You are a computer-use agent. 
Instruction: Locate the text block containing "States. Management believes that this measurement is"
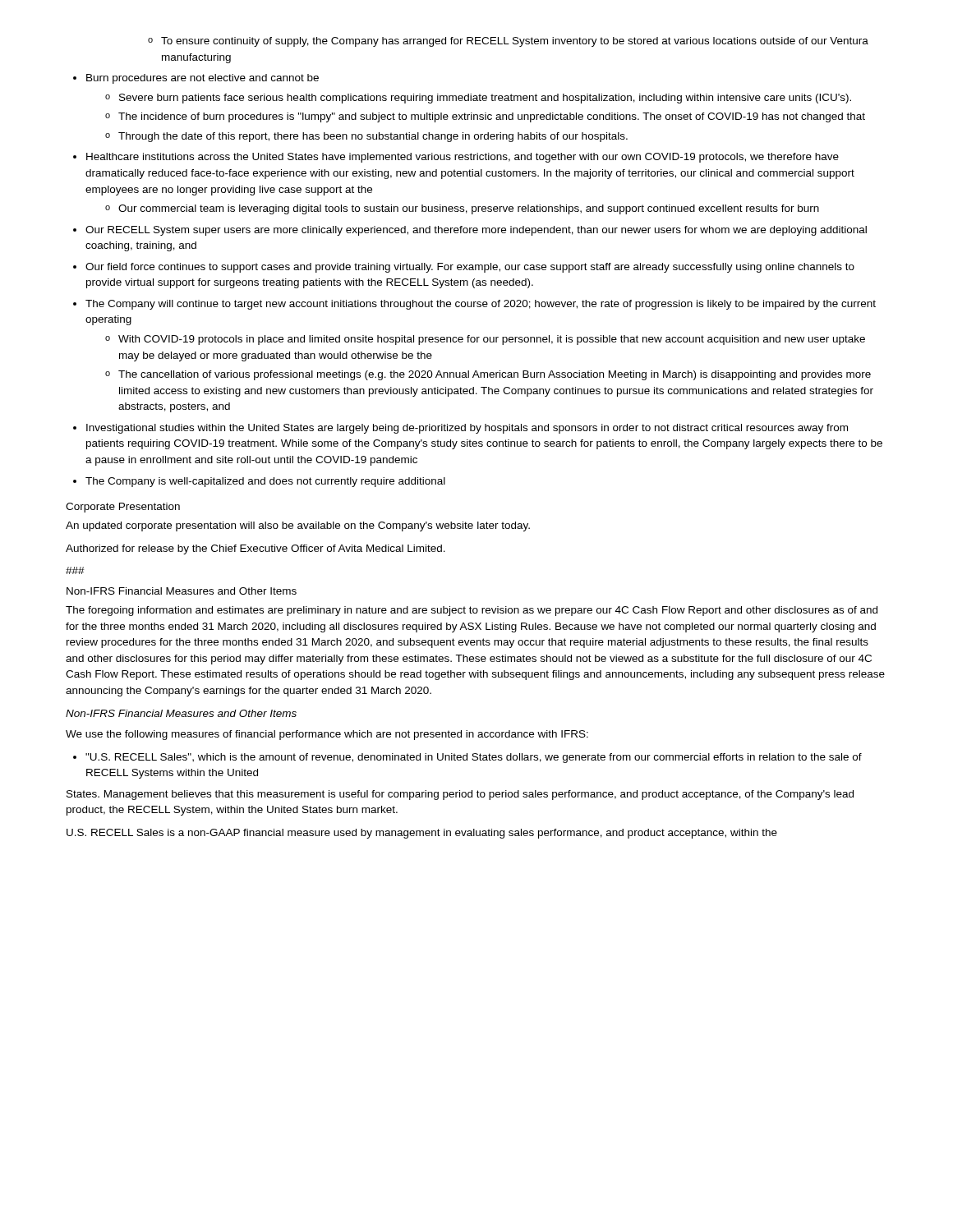click(460, 802)
